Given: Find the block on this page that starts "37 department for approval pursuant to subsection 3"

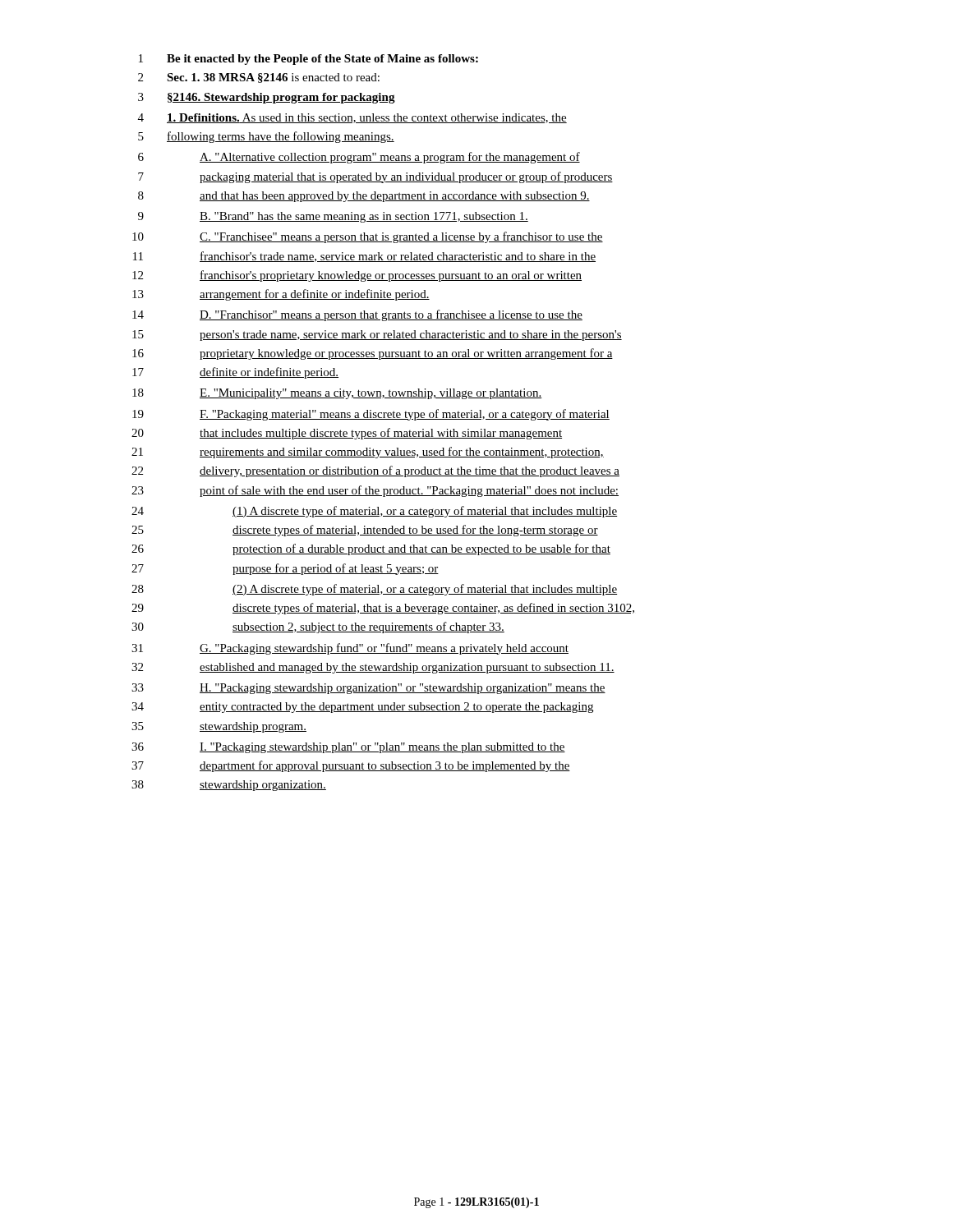Looking at the screenshot, I should pyautogui.click(x=485, y=766).
